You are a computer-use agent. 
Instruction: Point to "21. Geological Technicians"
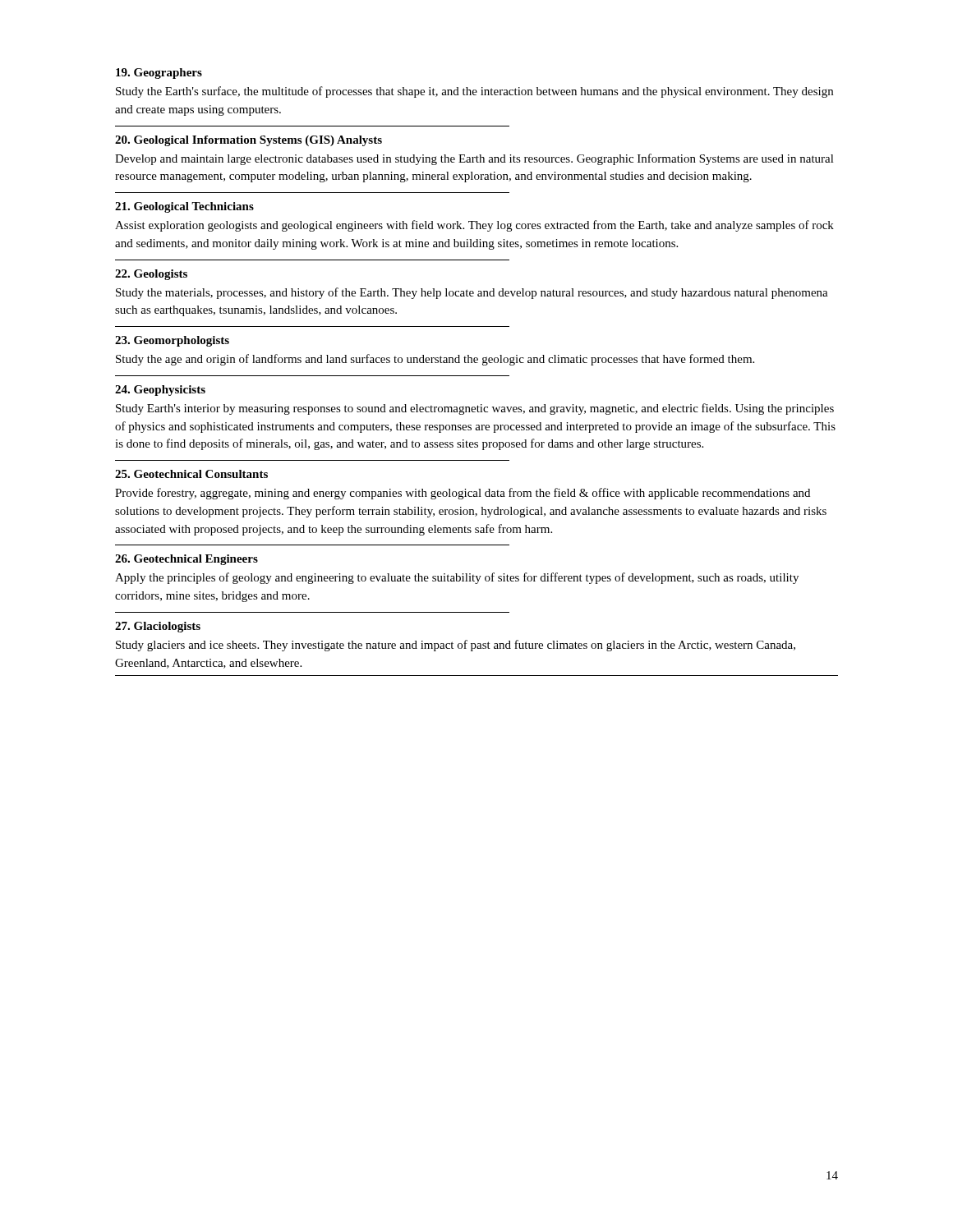pyautogui.click(x=184, y=206)
